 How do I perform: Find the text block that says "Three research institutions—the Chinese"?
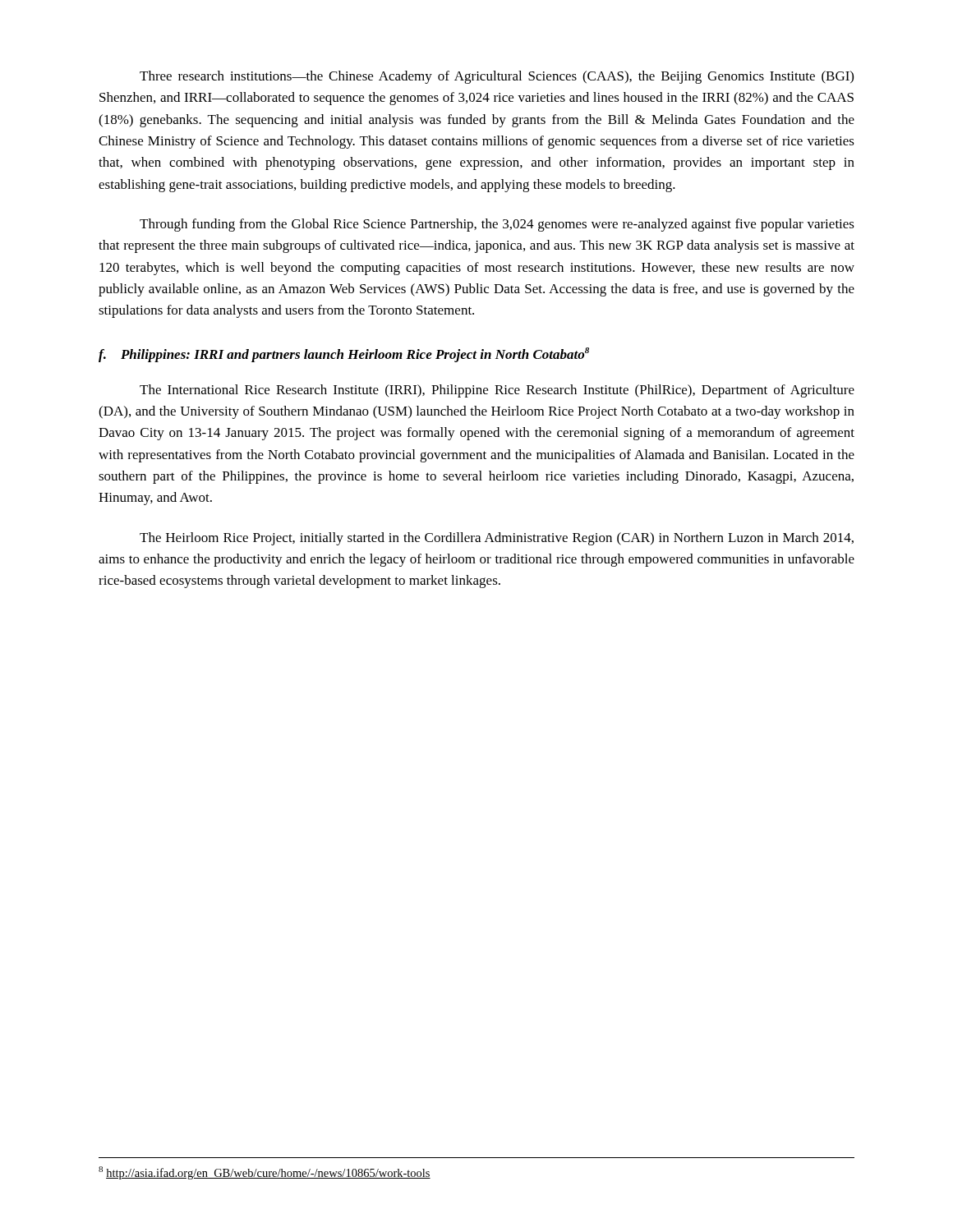point(476,130)
